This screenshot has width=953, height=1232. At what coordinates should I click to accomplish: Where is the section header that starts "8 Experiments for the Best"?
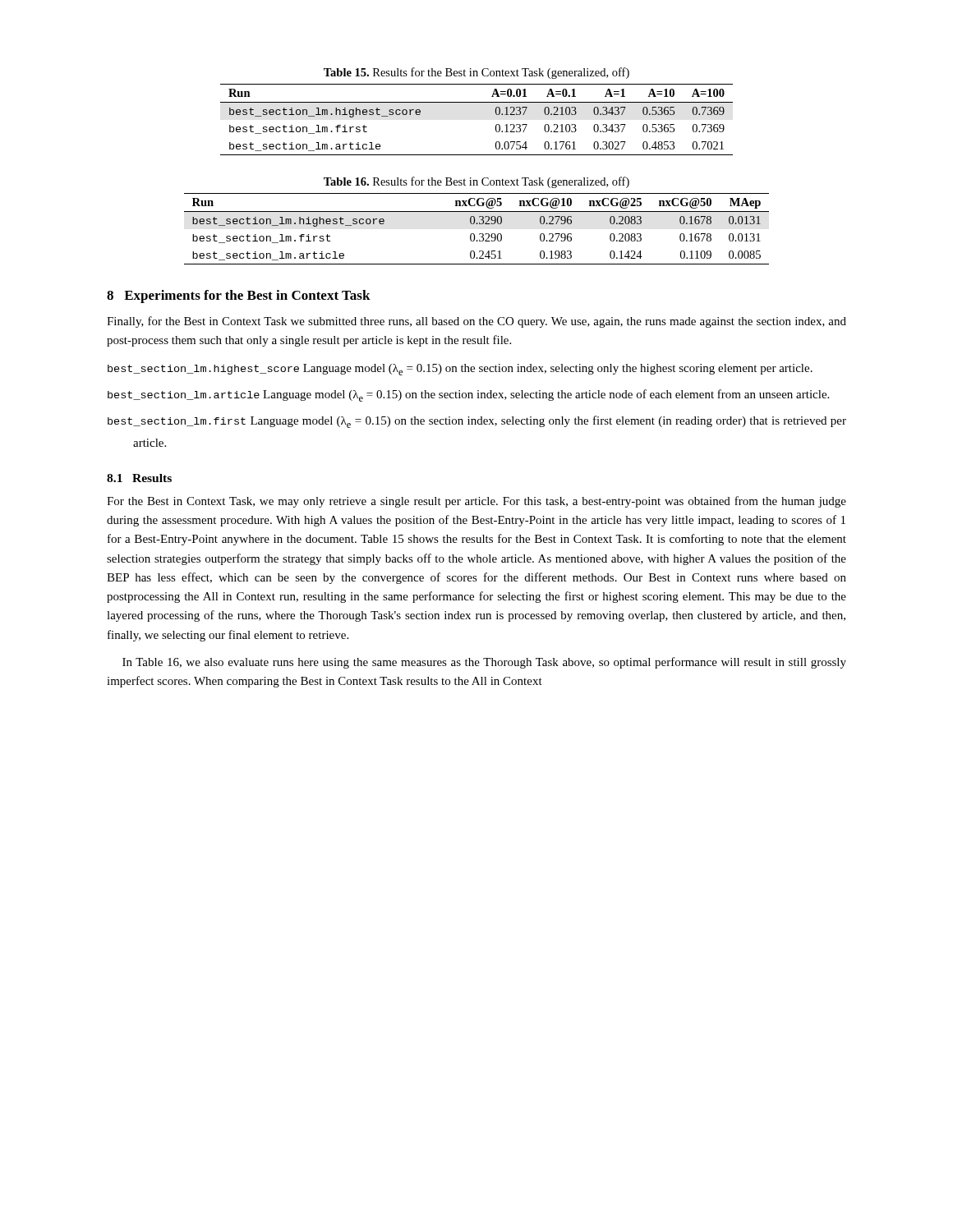(x=238, y=295)
